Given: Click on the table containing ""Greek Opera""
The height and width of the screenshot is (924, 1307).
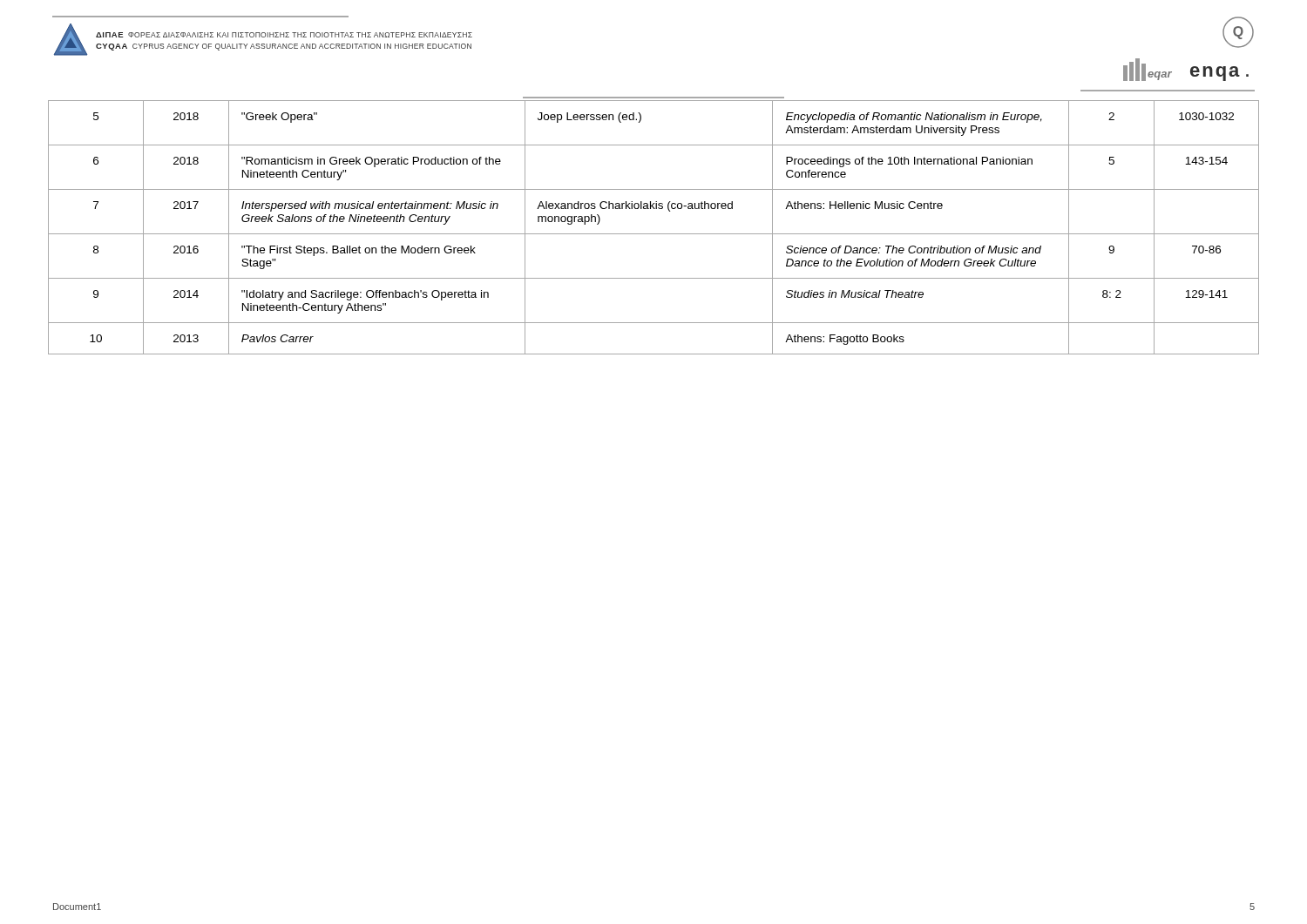Looking at the screenshot, I should tap(654, 227).
